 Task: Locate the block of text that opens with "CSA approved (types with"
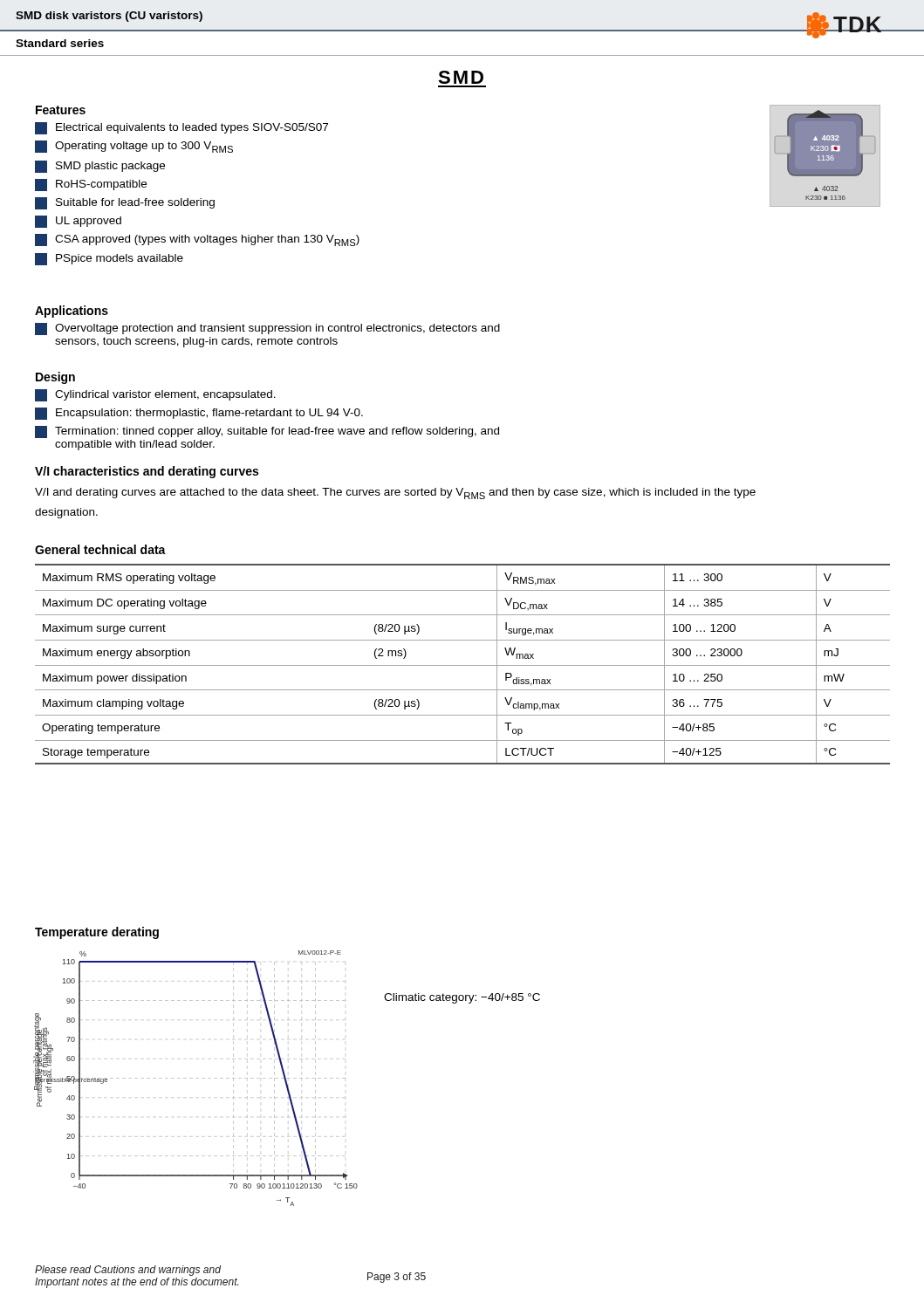click(197, 240)
